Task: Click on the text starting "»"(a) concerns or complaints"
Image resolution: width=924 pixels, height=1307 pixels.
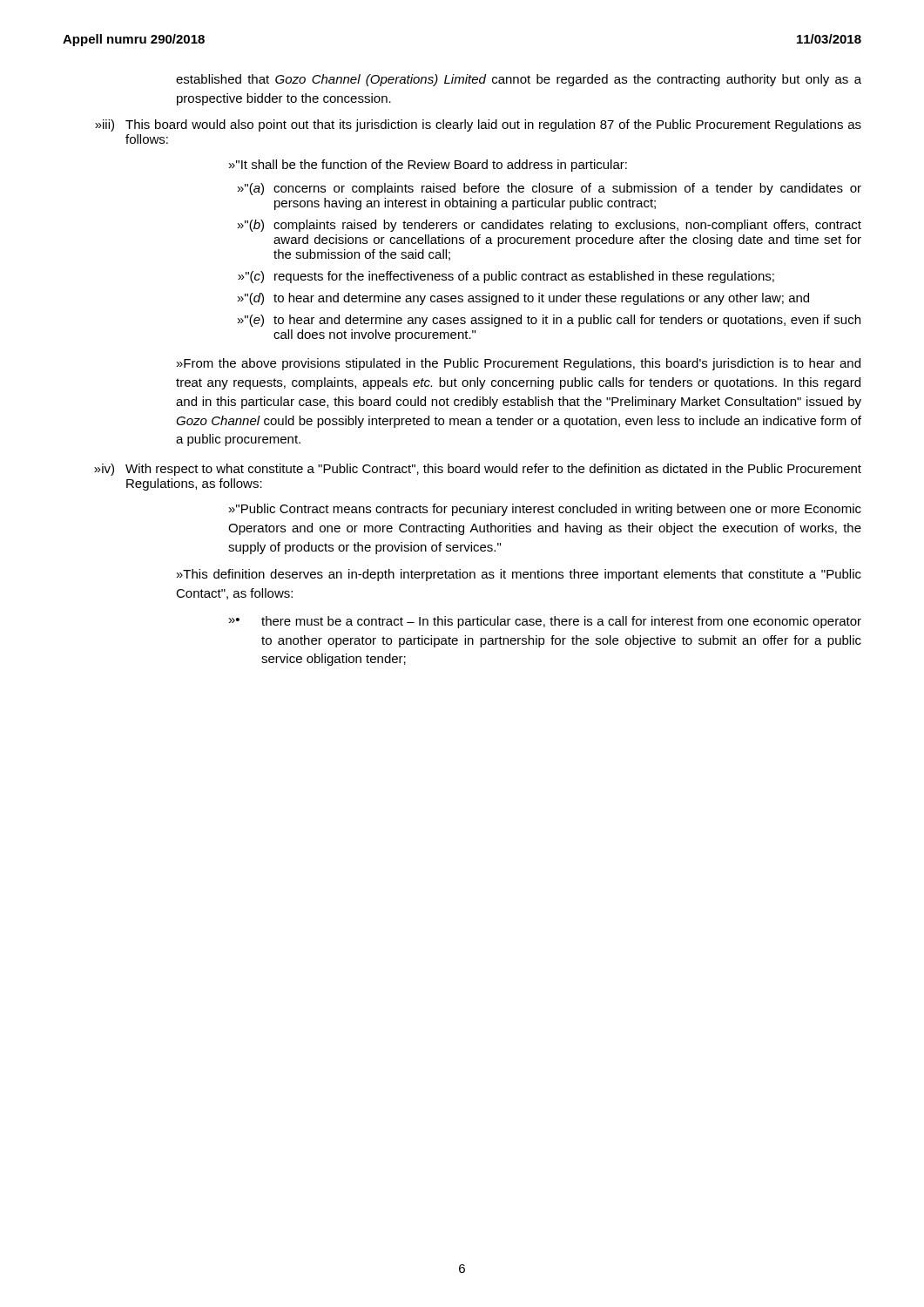Action: pyautogui.click(x=545, y=195)
